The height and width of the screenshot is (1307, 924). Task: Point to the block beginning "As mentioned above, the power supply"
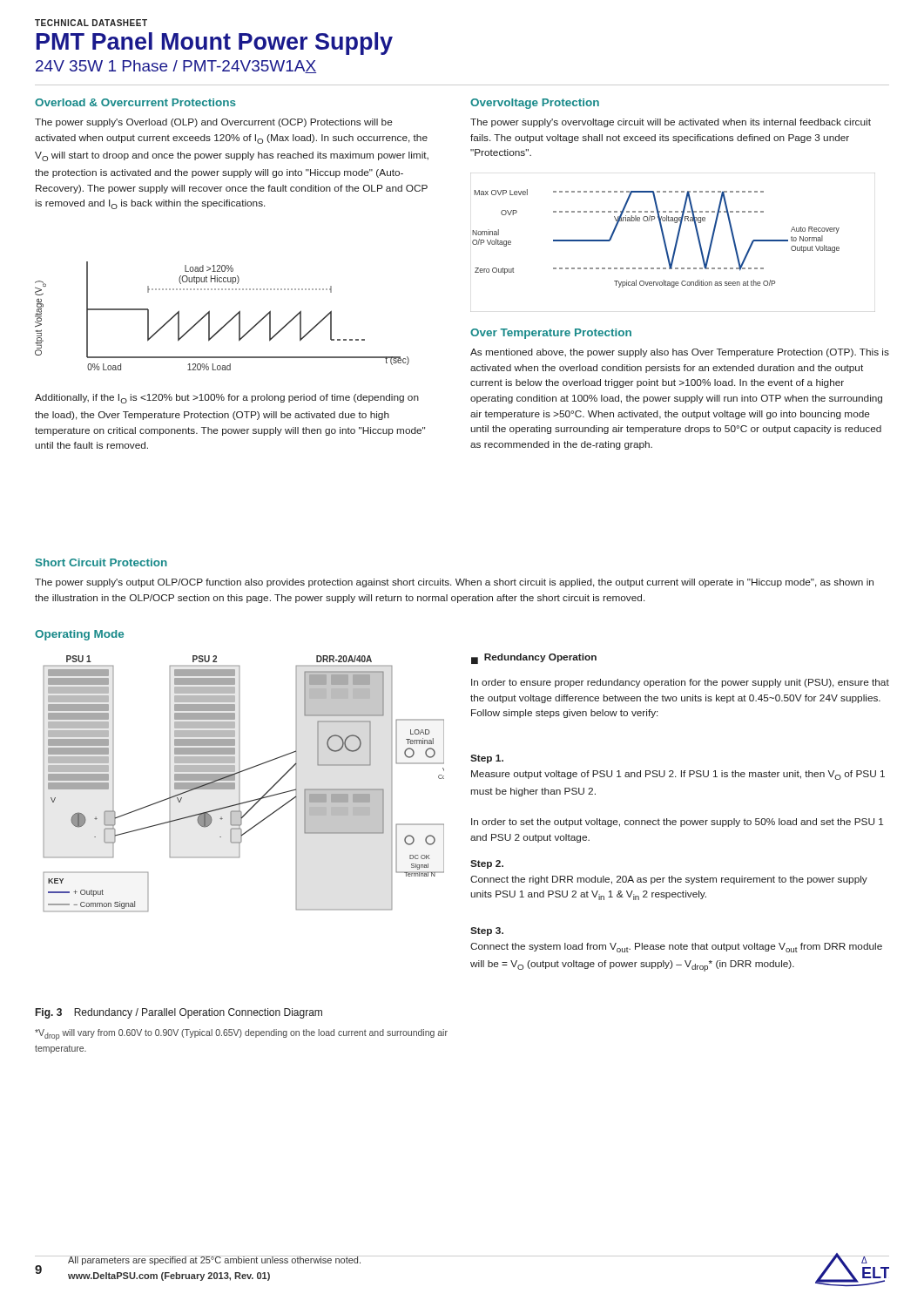click(680, 398)
